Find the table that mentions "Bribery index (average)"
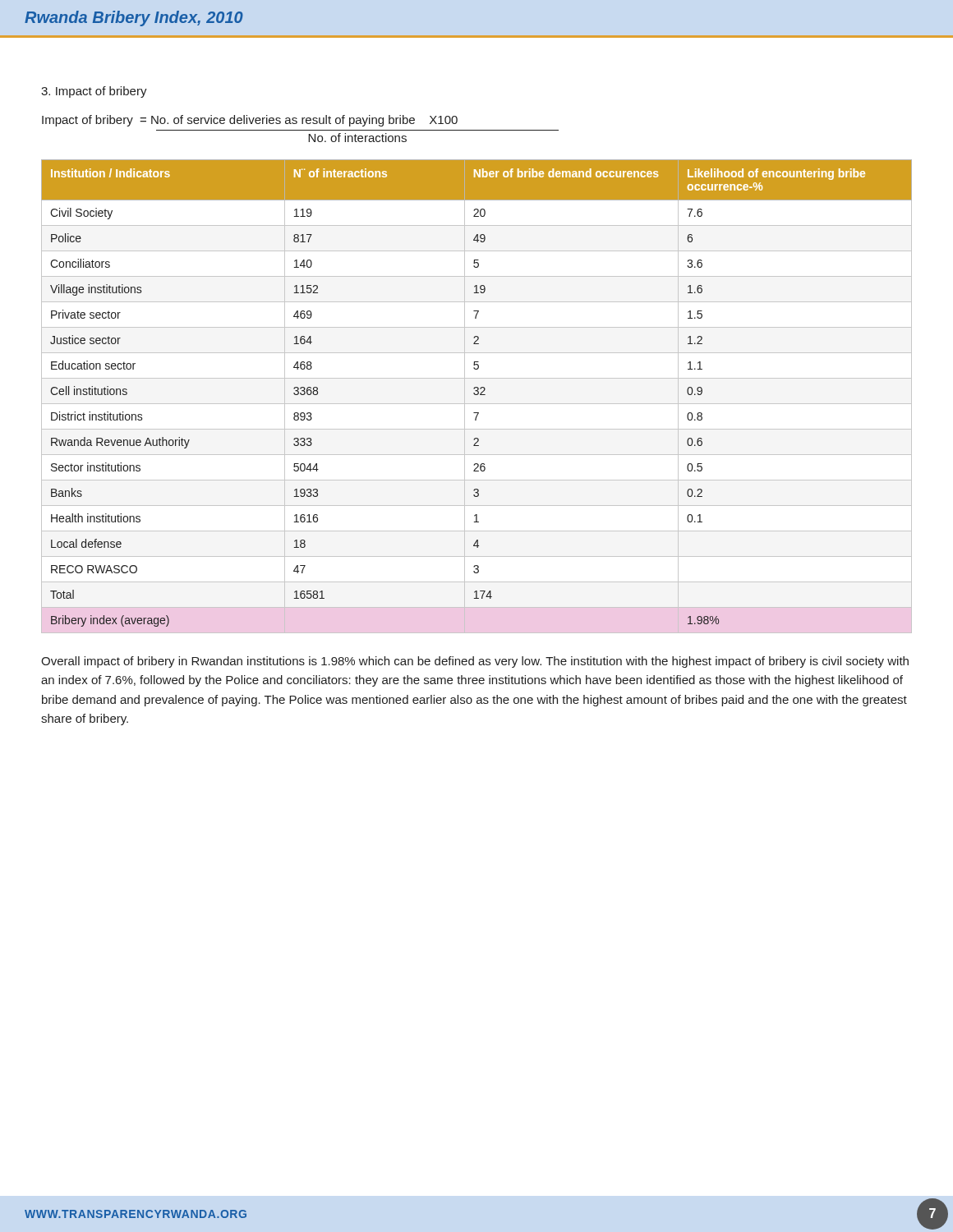This screenshot has height=1232, width=953. pyautogui.click(x=476, y=396)
